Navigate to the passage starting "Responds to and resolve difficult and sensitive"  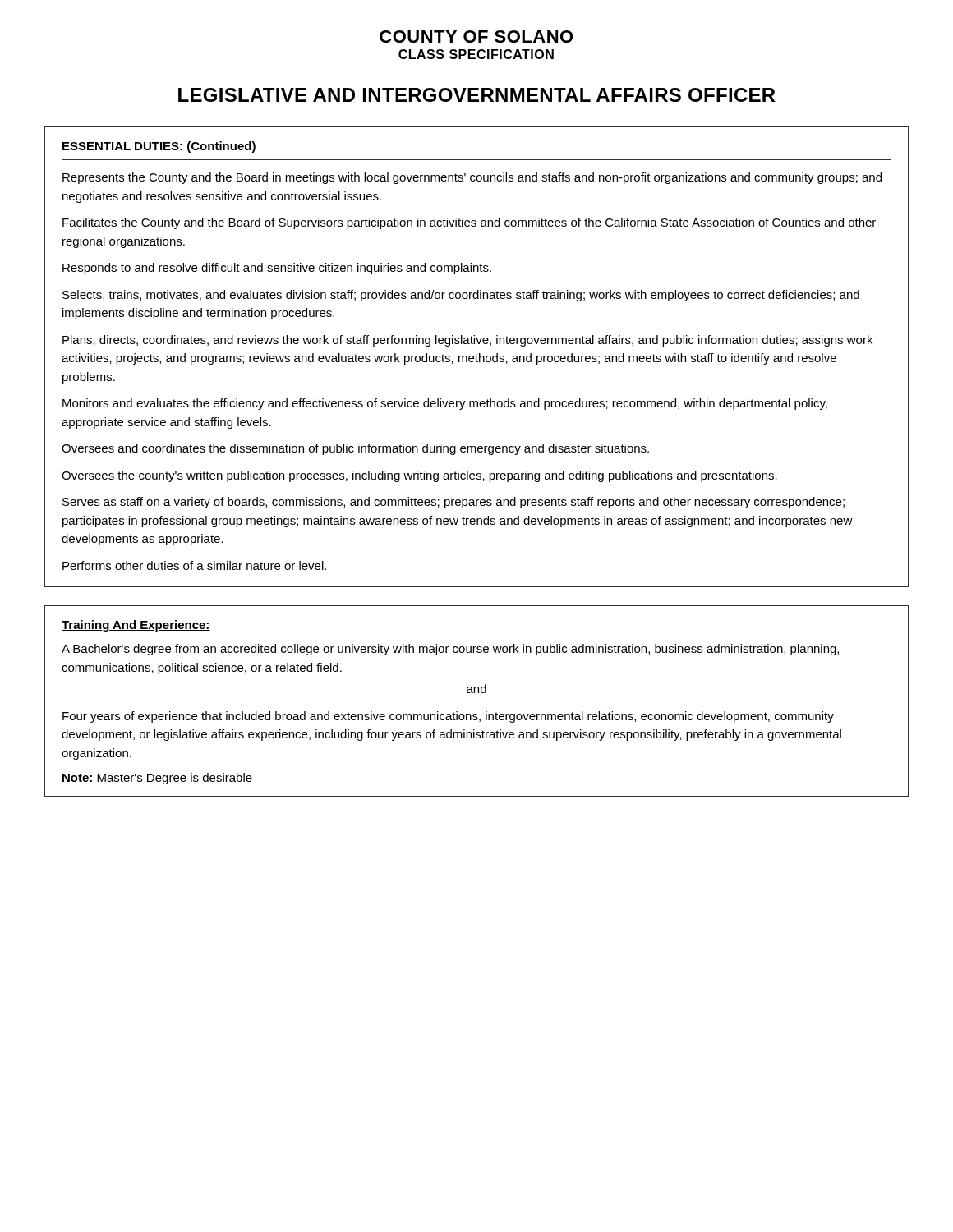[277, 267]
